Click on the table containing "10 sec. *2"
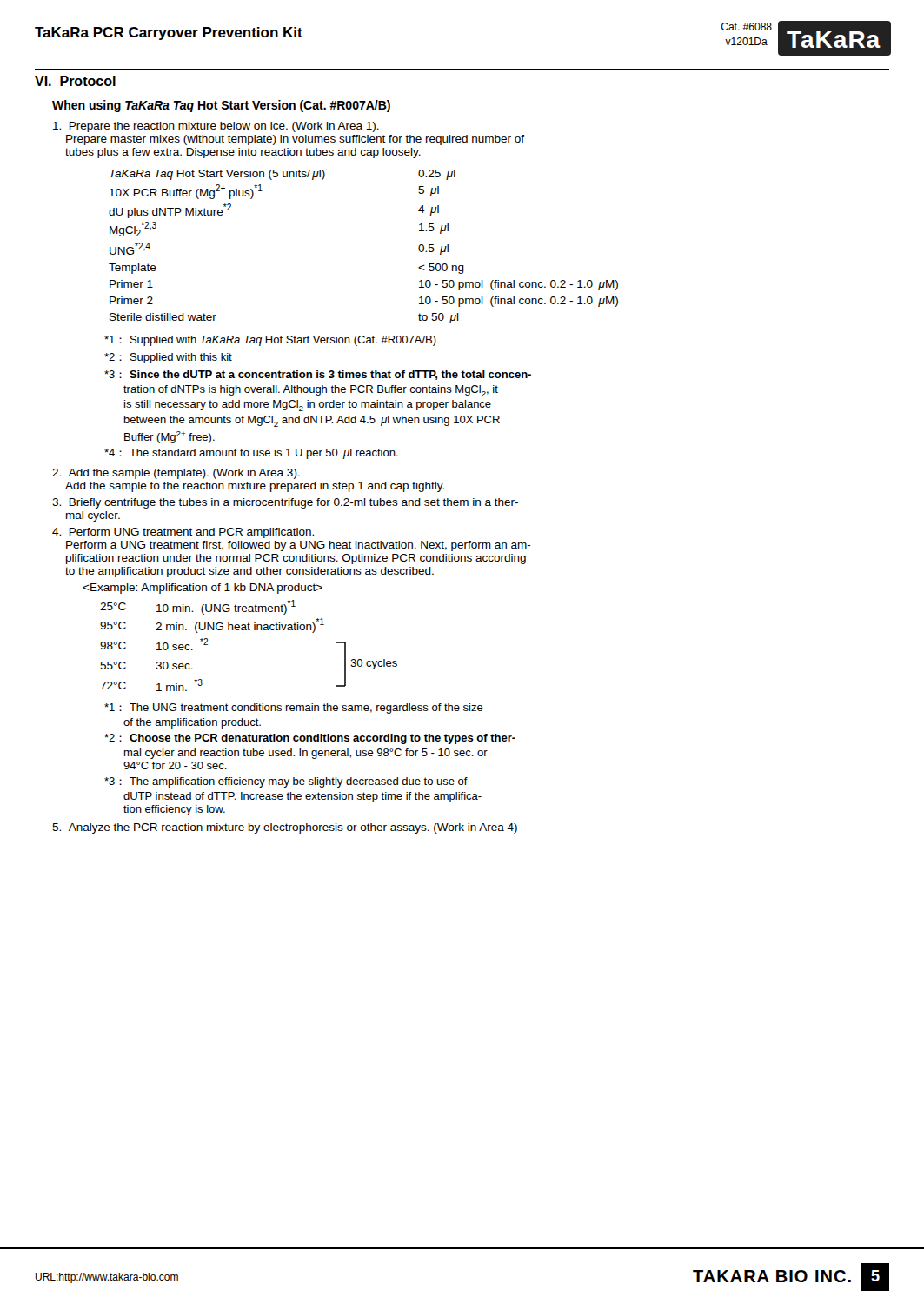This screenshot has height=1304, width=924. (495, 647)
